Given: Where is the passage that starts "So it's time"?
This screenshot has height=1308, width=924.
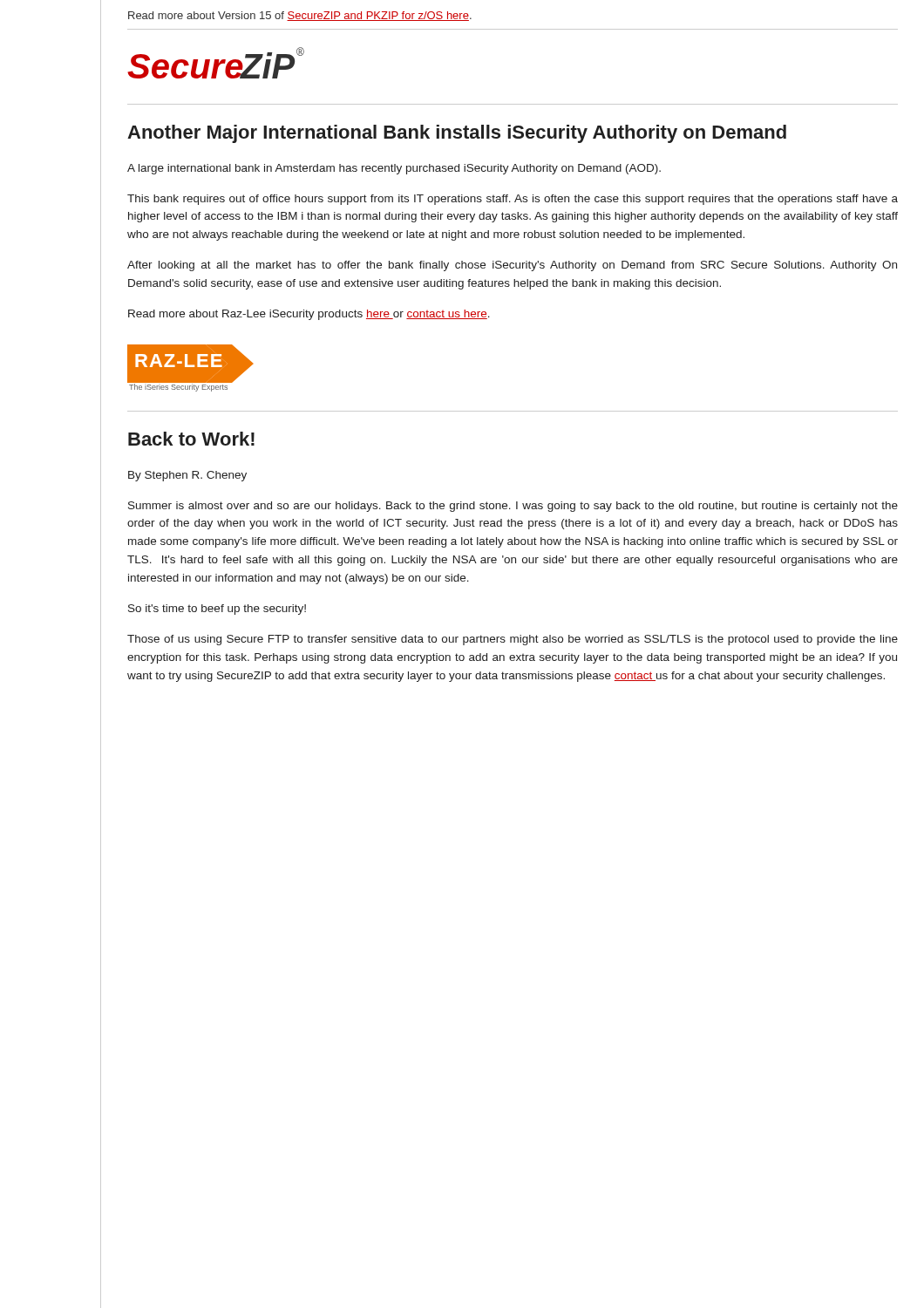Looking at the screenshot, I should pos(217,608).
